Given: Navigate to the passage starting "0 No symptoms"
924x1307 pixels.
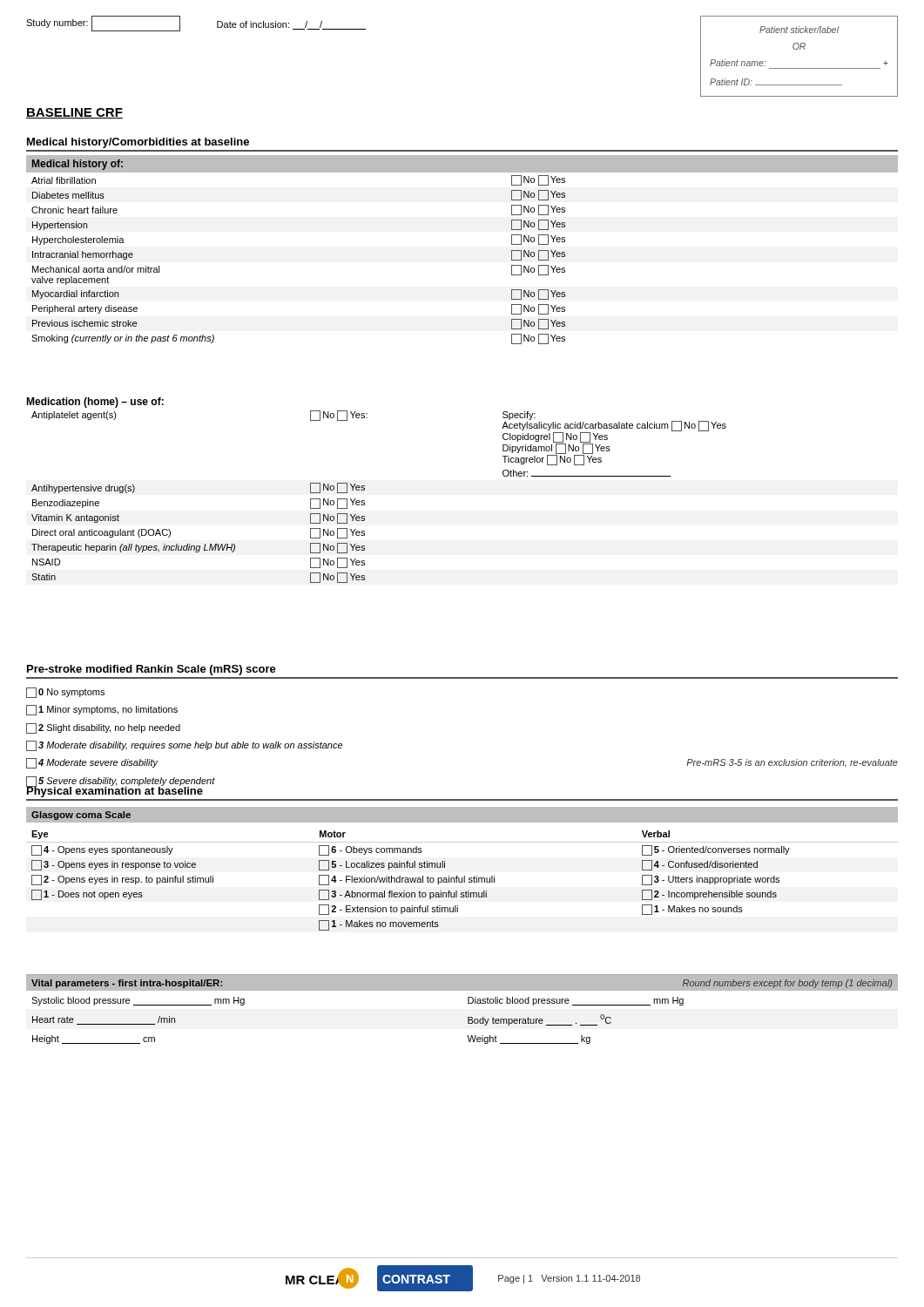Looking at the screenshot, I should 66,692.
